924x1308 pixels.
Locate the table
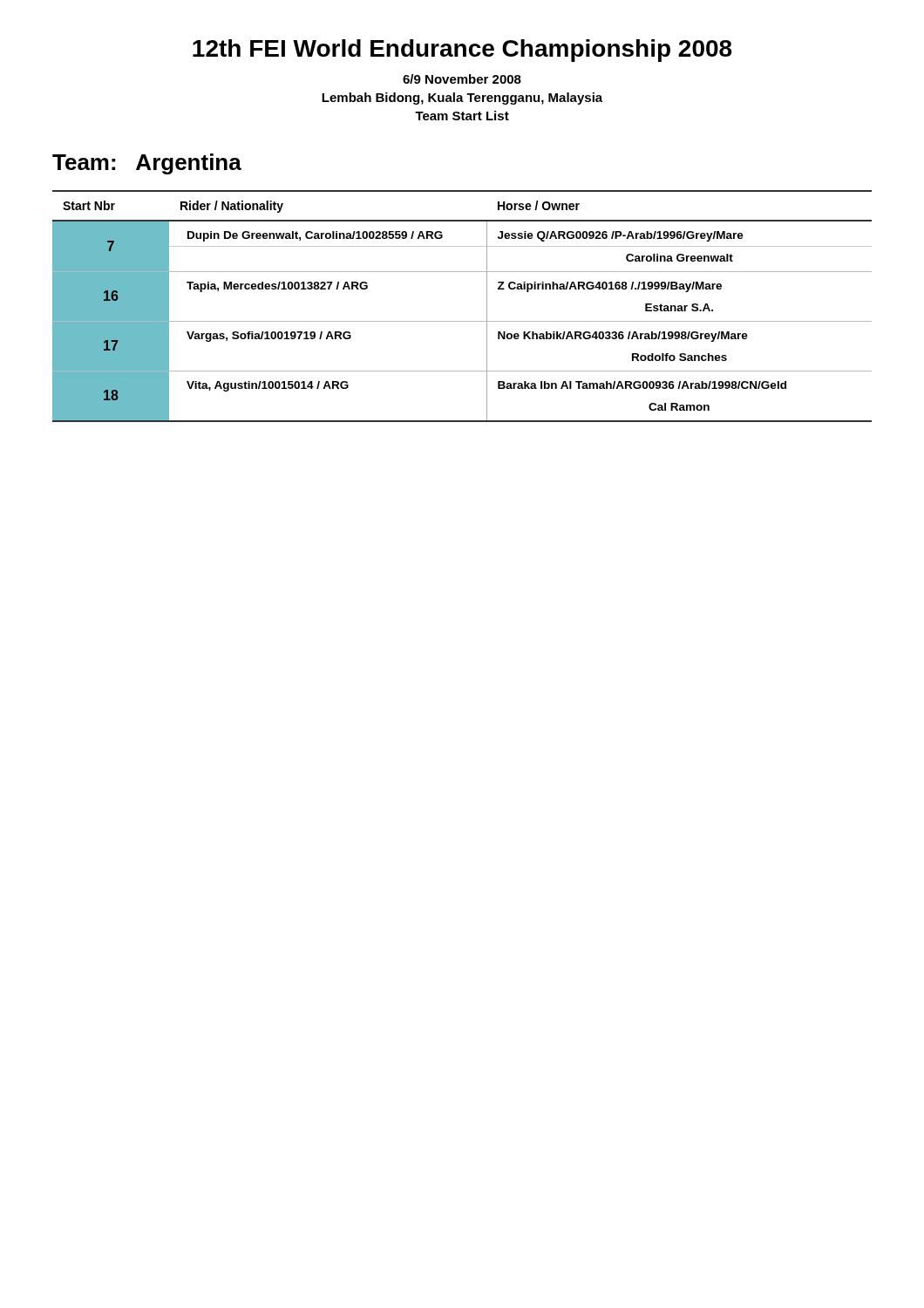(x=462, y=306)
